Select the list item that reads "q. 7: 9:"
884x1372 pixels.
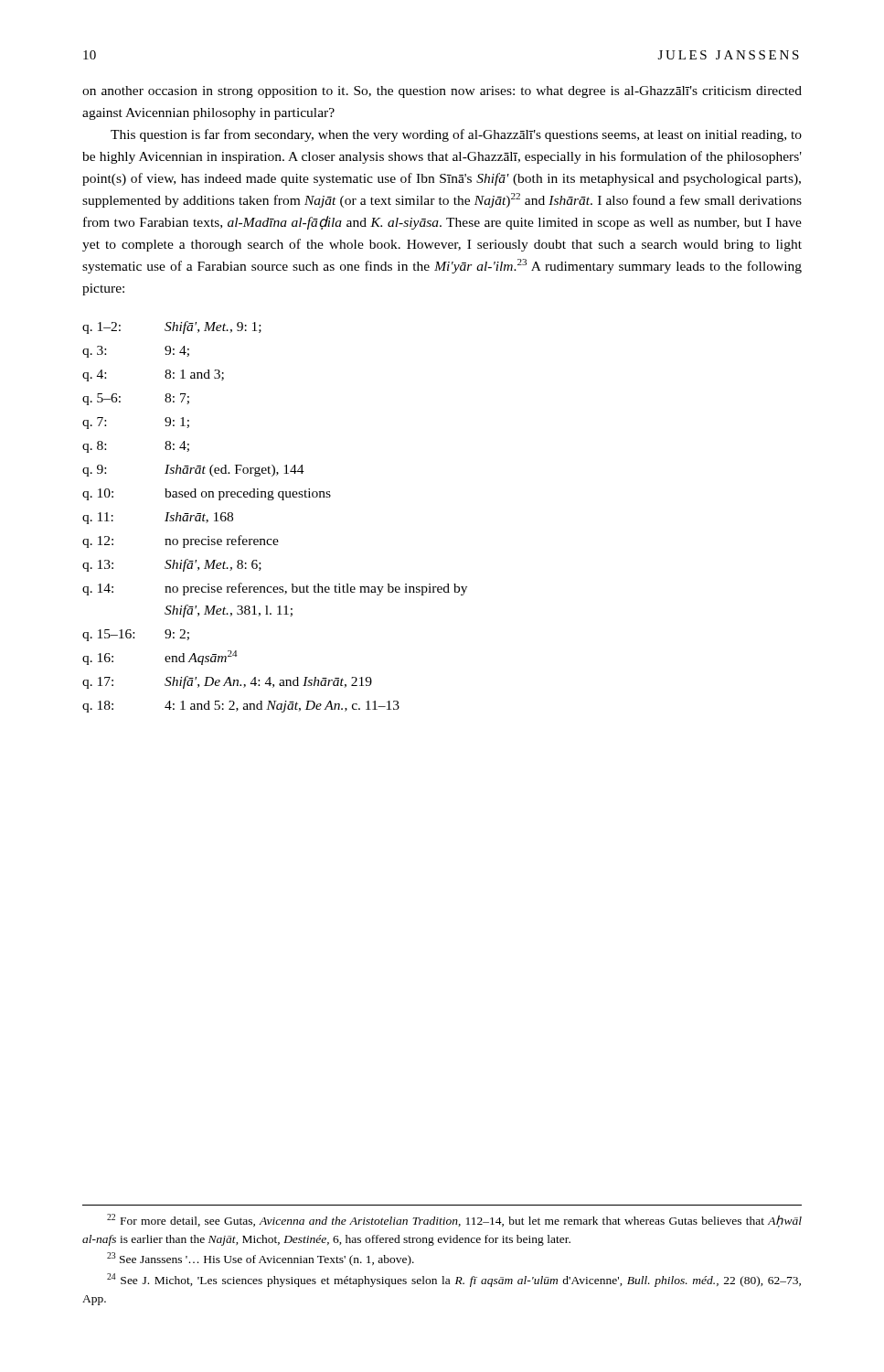coord(100,423)
